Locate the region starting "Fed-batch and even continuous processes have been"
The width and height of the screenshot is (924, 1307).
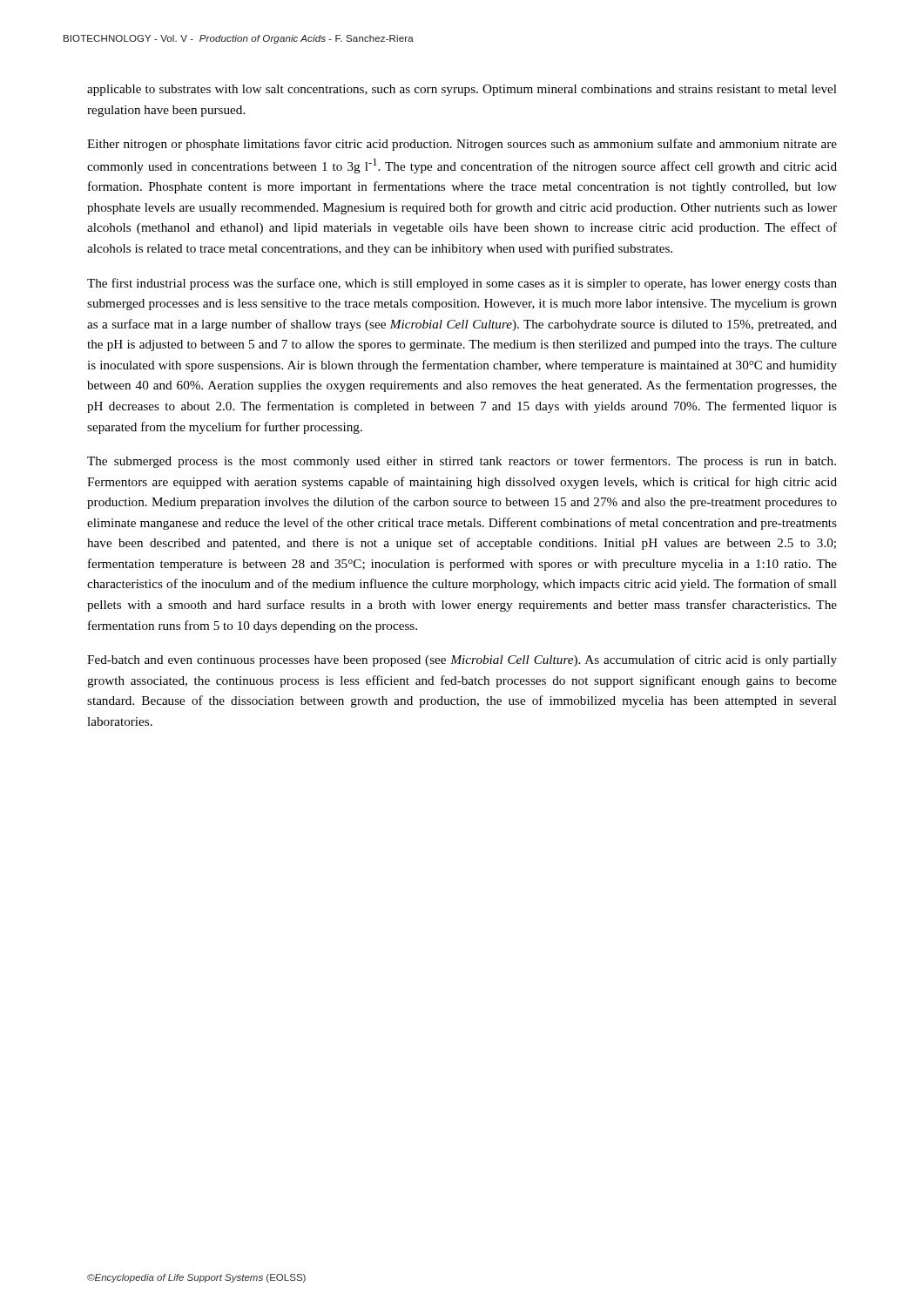tap(462, 690)
